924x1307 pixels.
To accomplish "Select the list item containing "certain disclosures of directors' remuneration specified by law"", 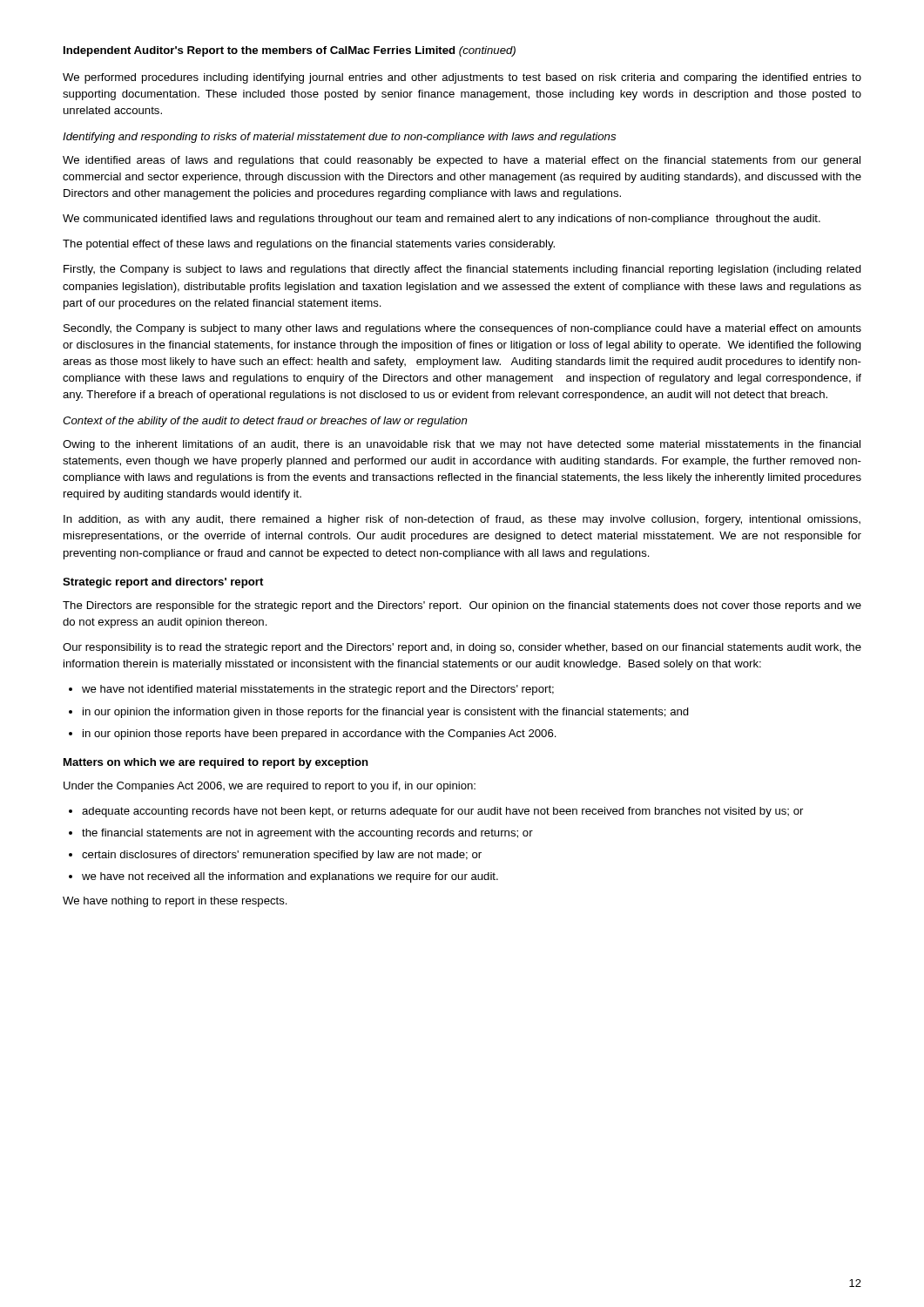I will click(x=282, y=855).
